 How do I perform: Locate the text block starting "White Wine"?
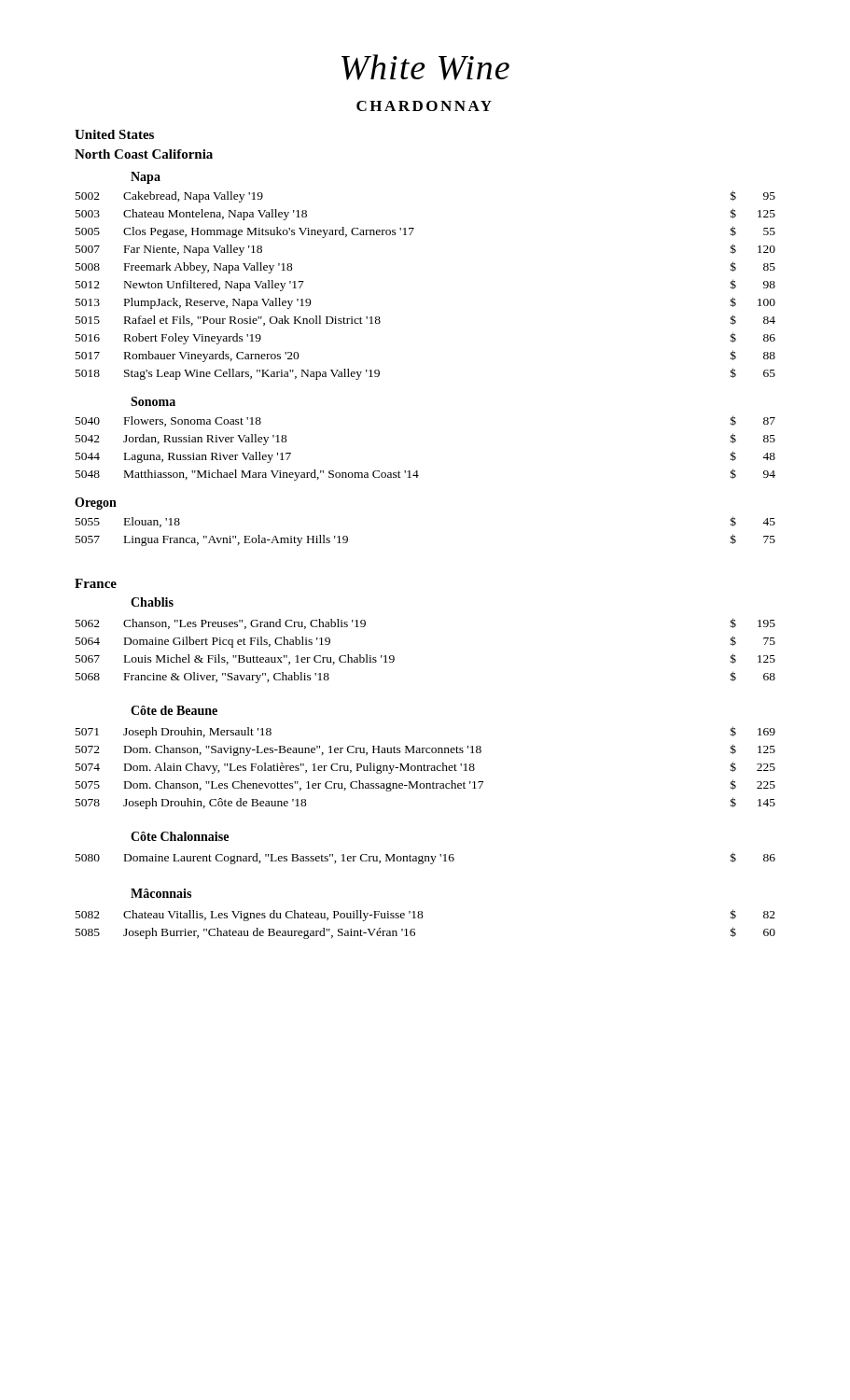425,67
